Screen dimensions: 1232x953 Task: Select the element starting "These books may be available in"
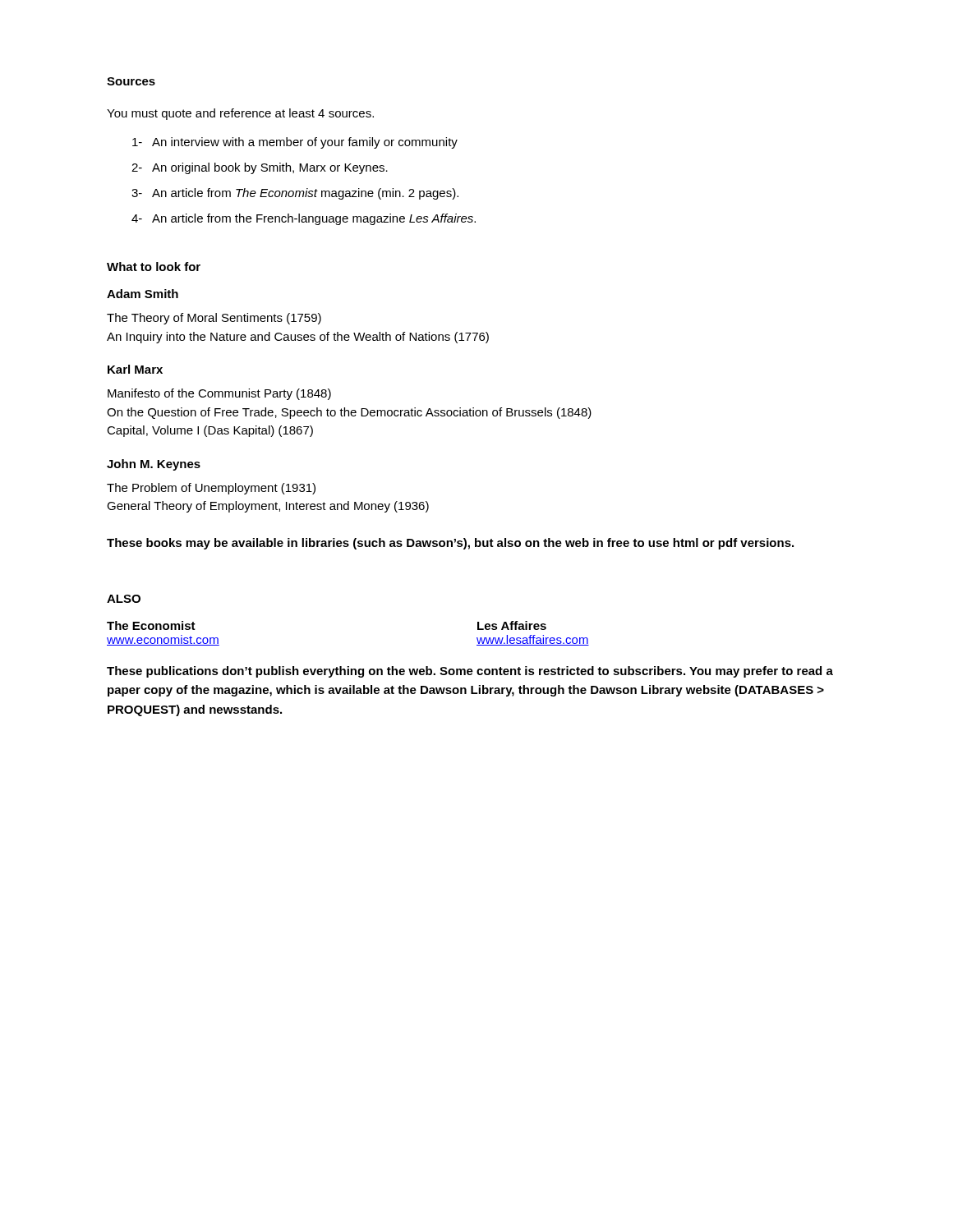(451, 542)
